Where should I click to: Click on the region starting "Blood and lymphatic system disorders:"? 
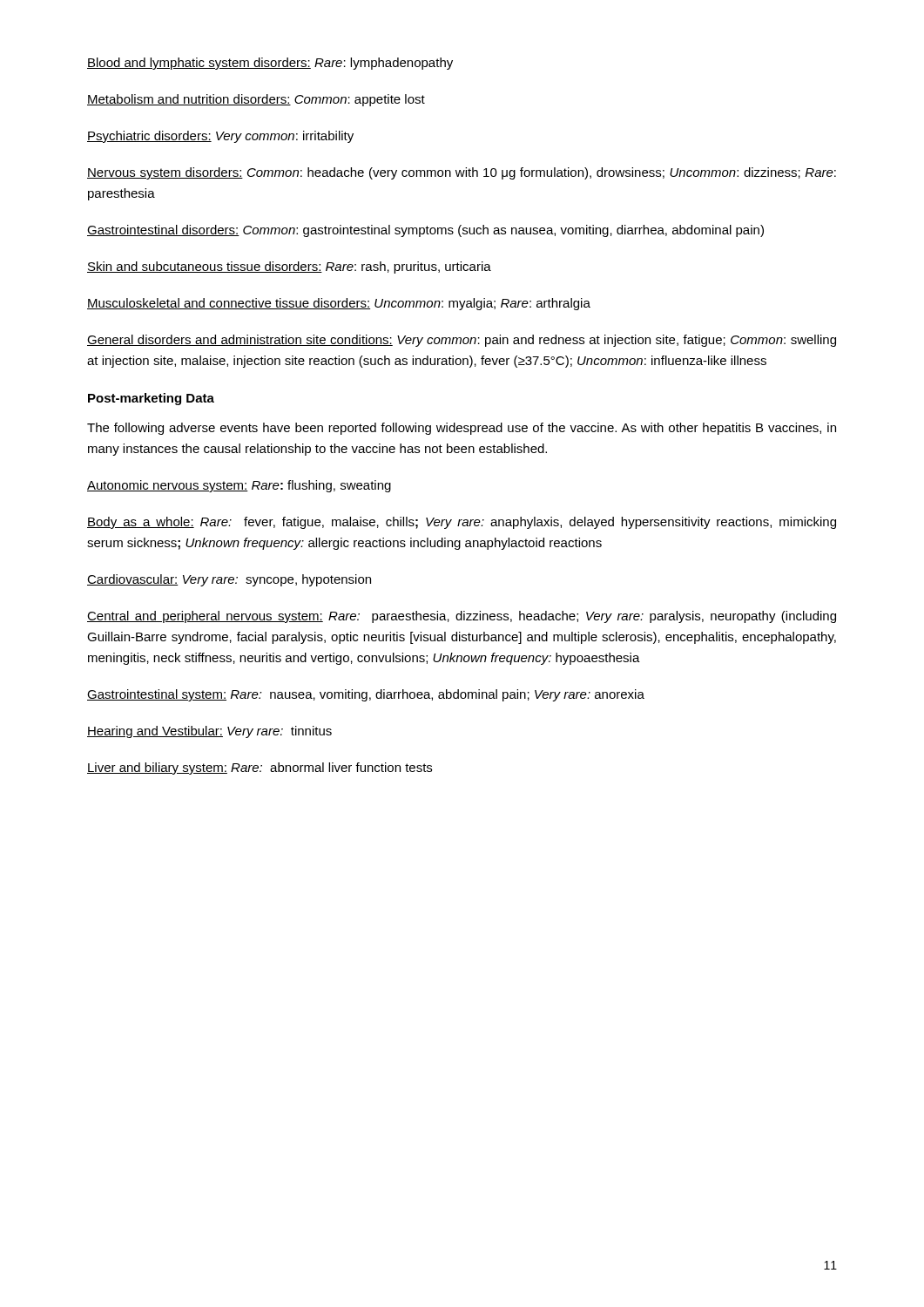tap(270, 62)
